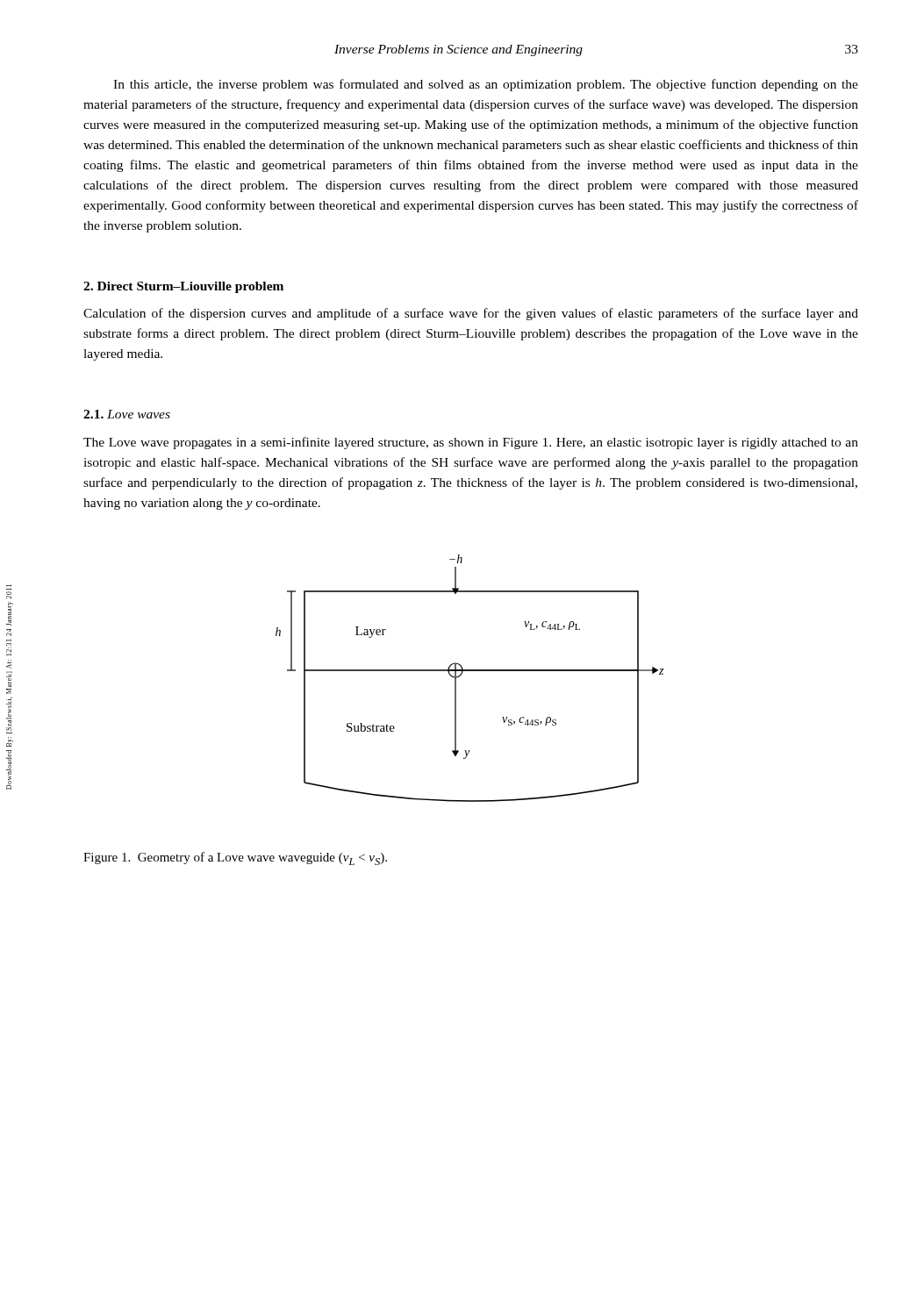This screenshot has width=924, height=1316.
Task: Click on the element starting "2. Direct Sturm–Liouville problem"
Action: click(x=184, y=286)
